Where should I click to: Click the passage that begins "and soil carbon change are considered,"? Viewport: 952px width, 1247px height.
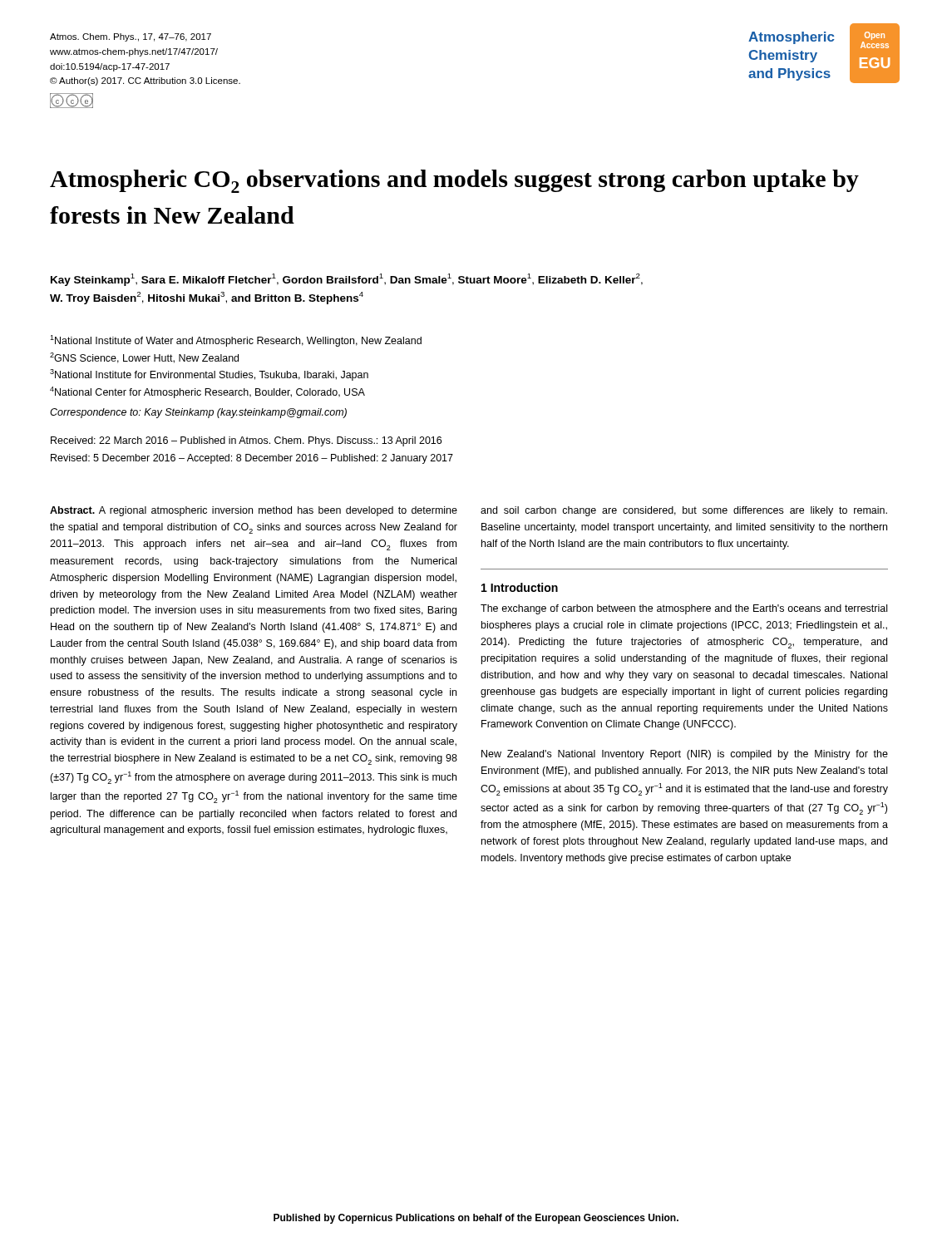(x=684, y=527)
